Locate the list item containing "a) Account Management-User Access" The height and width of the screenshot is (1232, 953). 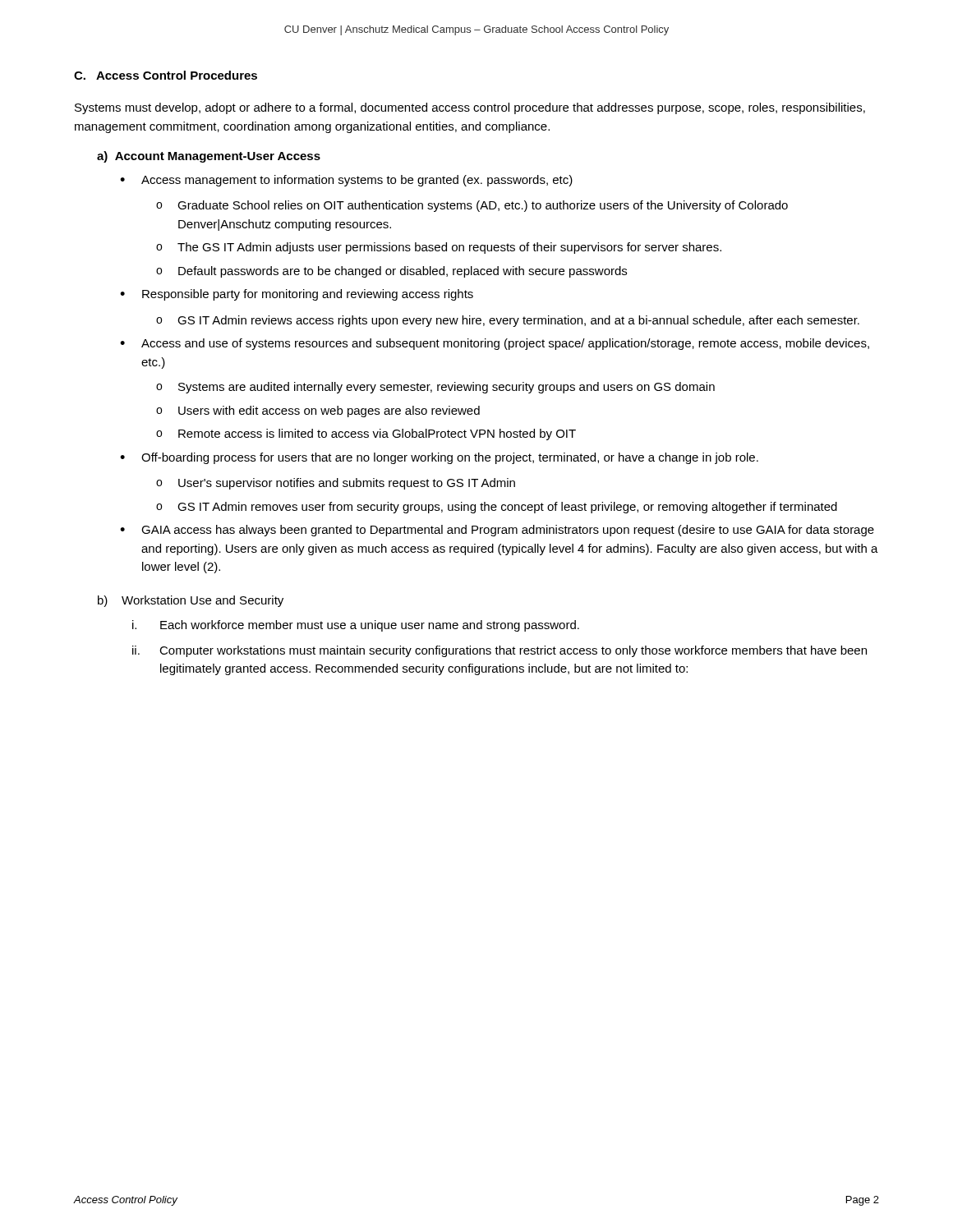point(209,156)
